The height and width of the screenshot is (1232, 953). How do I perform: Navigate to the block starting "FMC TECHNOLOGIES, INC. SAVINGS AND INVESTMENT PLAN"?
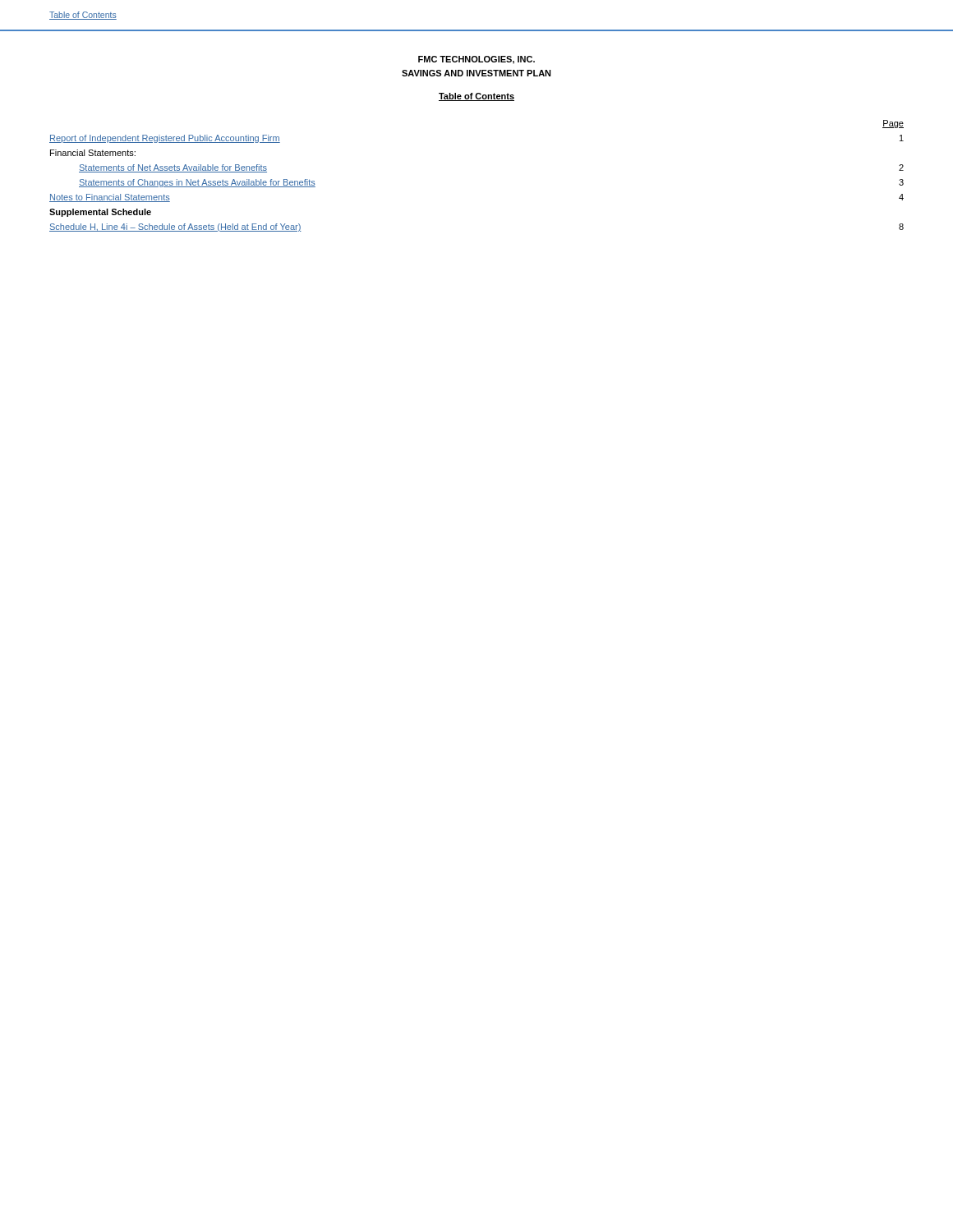(476, 66)
